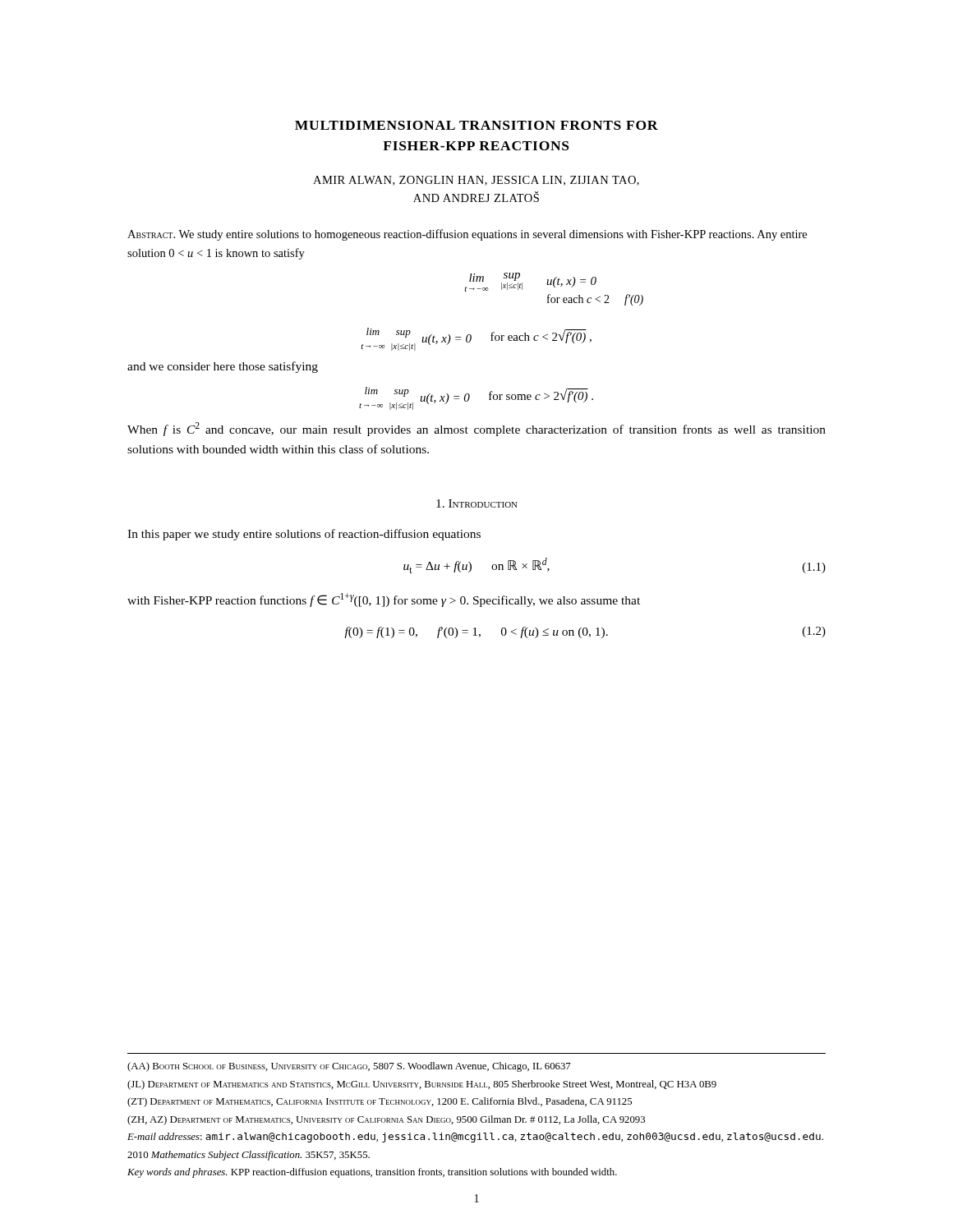Locate the text block containing "with Fisher-KPP reaction functions f"

click(x=384, y=599)
